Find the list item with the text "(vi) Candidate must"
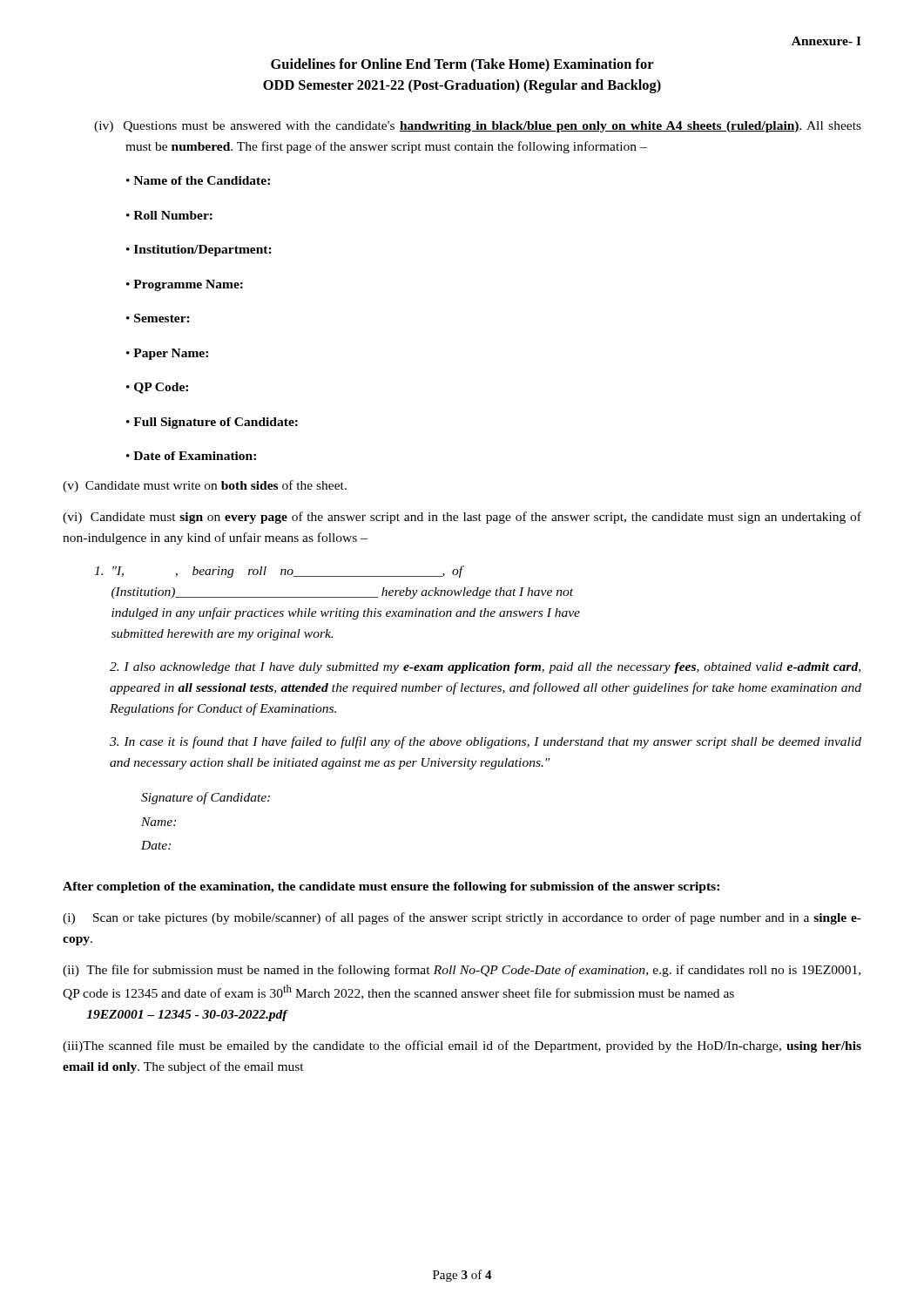This screenshot has width=924, height=1307. (x=462, y=527)
